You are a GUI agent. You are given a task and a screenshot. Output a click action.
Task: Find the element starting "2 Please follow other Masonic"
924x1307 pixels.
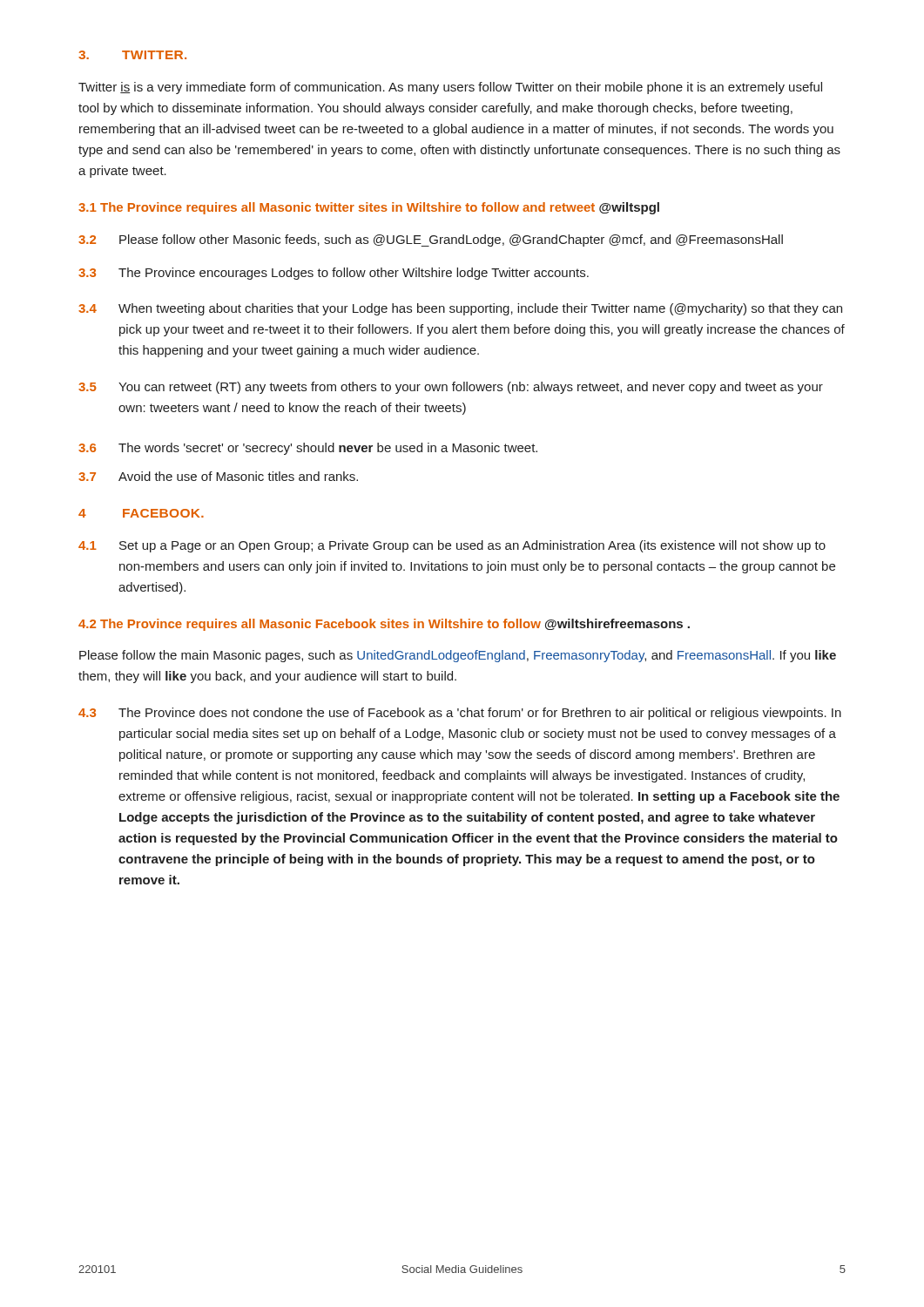[x=431, y=240]
